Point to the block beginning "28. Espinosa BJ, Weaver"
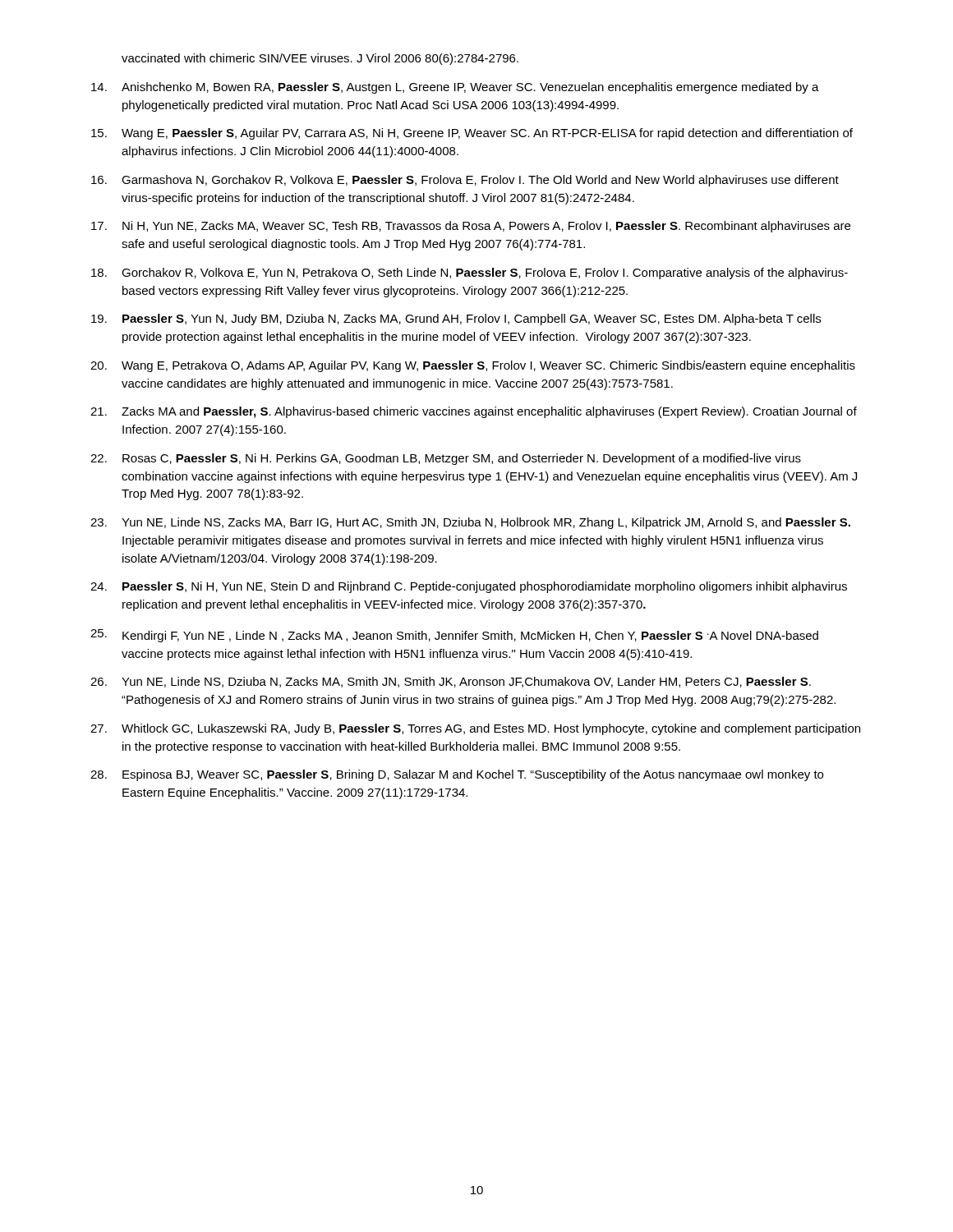This screenshot has width=953, height=1232. 476,784
